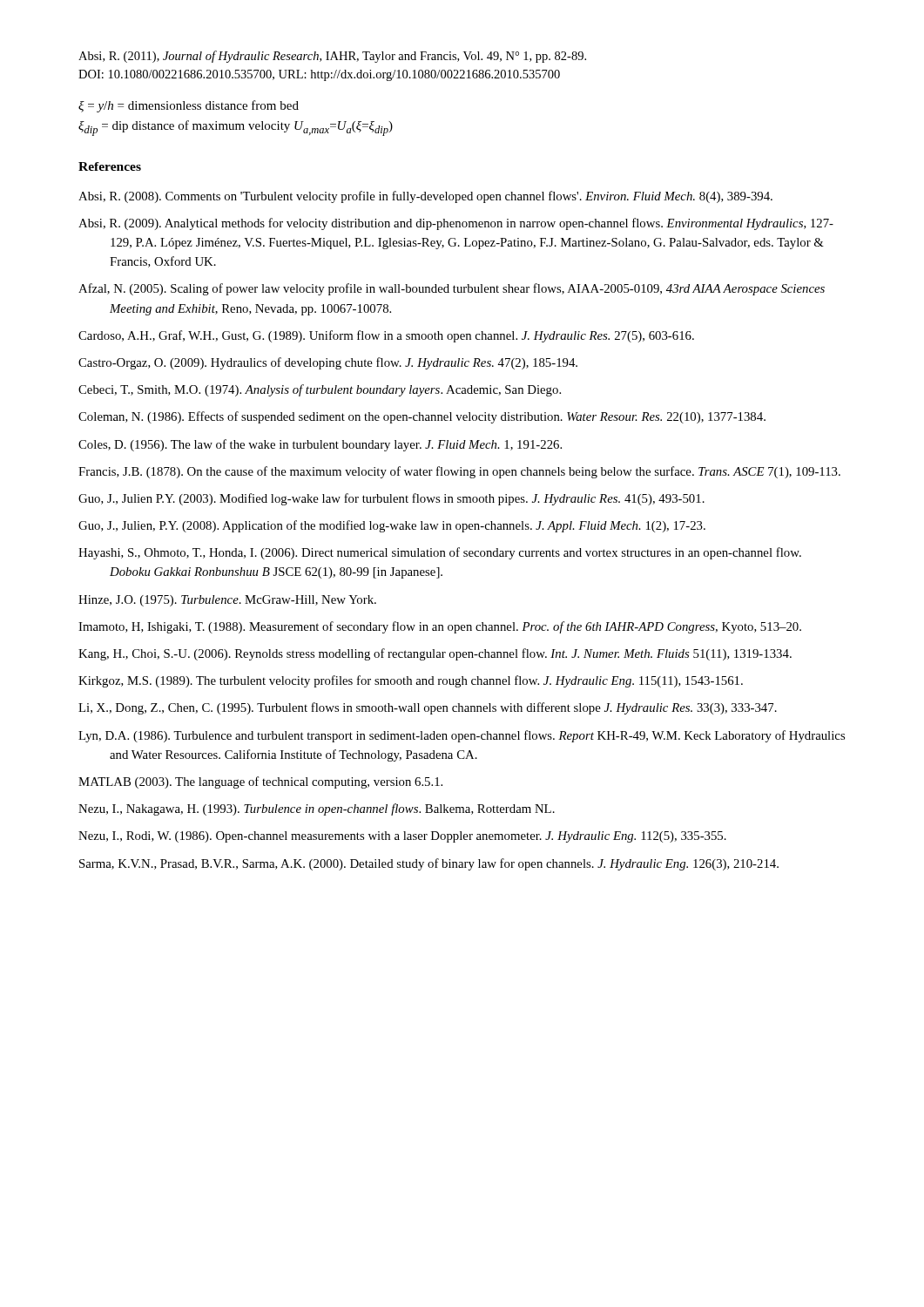Where is the passage that starts "Absi, R. (2011),"?
This screenshot has width=924, height=1307.
(333, 65)
